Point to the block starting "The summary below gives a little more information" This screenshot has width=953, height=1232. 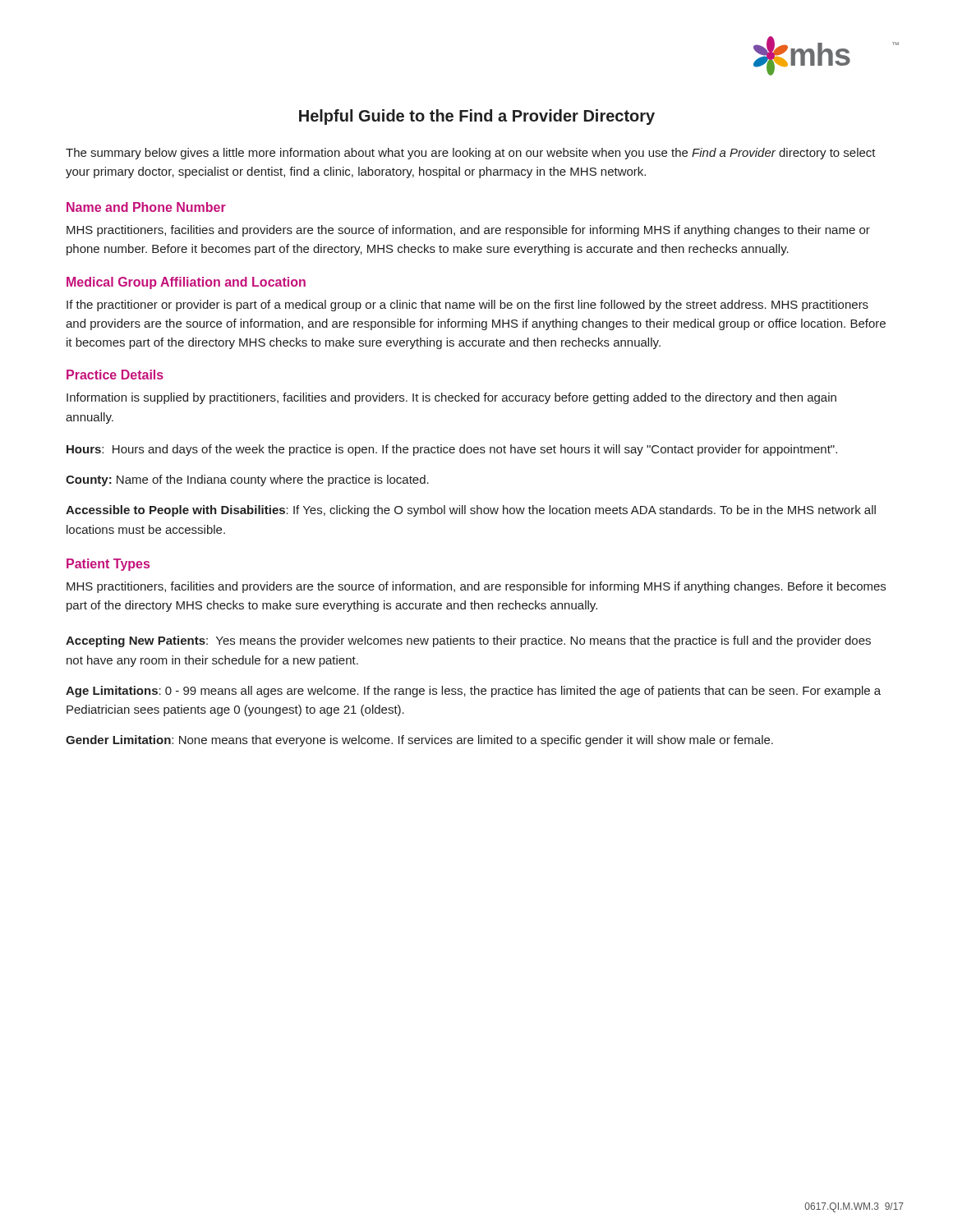[471, 162]
